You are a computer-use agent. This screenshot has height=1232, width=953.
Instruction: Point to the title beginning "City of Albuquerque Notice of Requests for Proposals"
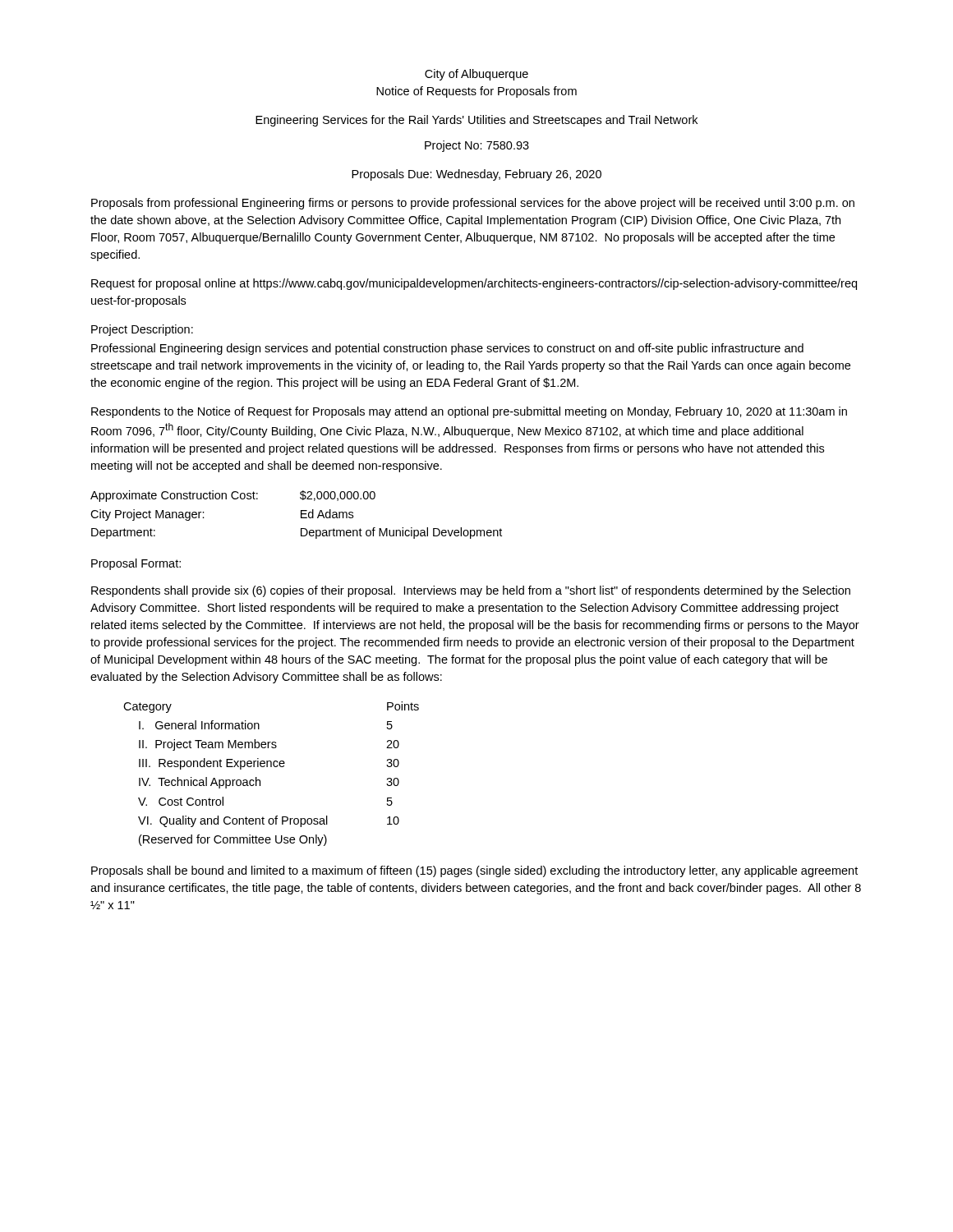(476, 83)
